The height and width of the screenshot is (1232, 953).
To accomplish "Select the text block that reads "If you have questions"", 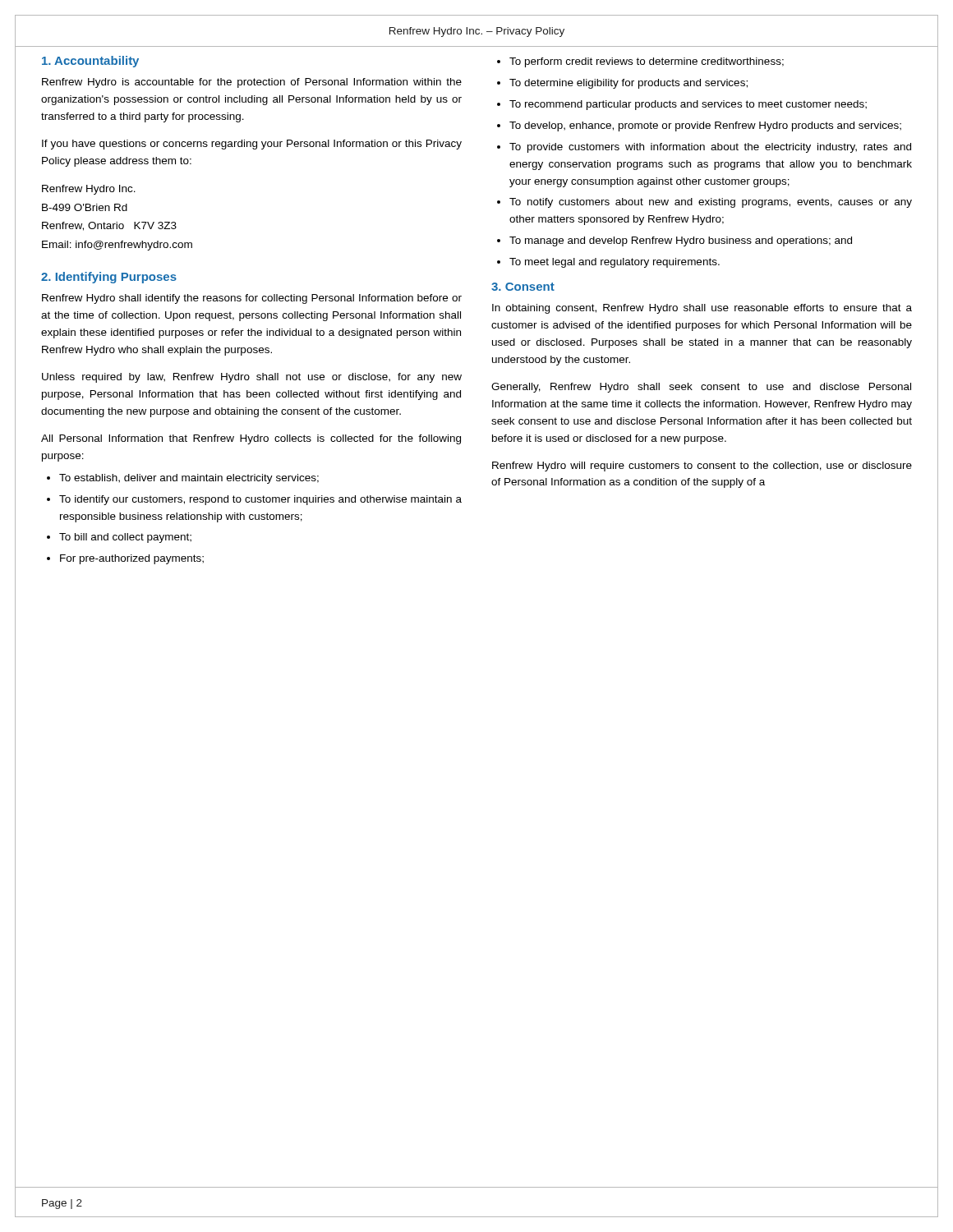I will click(x=251, y=152).
